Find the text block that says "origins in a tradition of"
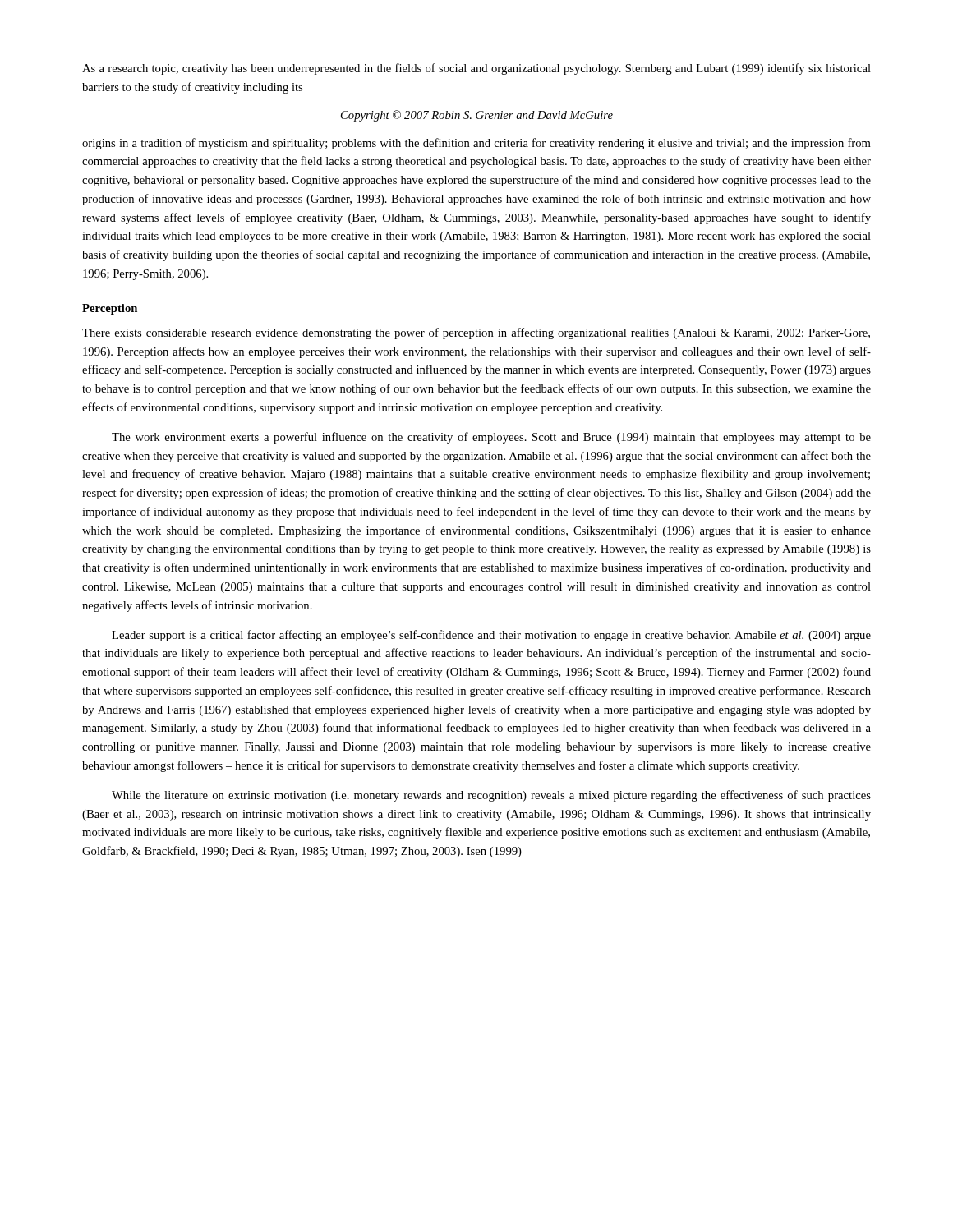Screen dimensions: 1232x953 [476, 208]
